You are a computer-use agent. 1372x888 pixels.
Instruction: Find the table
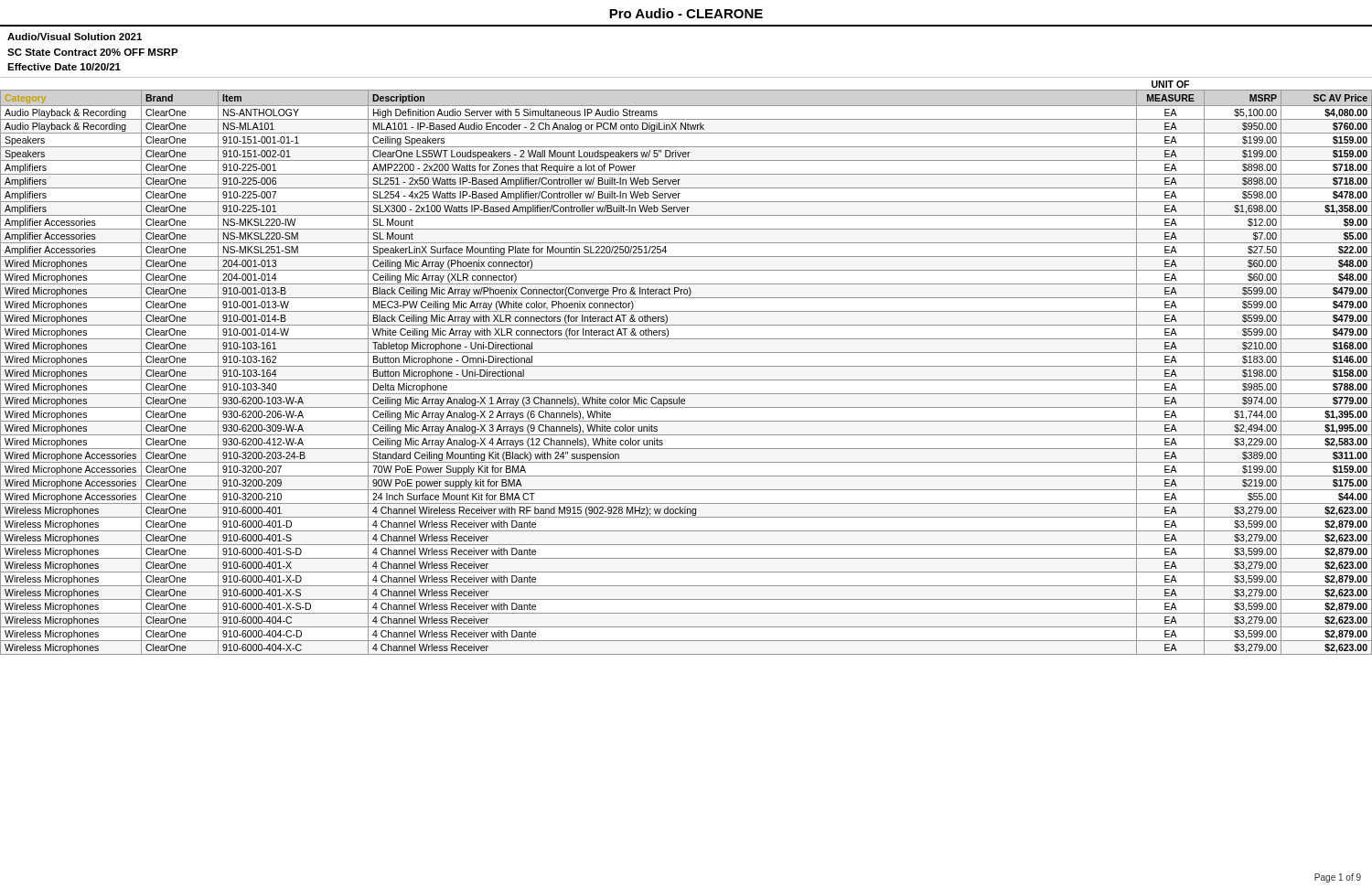[x=686, y=366]
